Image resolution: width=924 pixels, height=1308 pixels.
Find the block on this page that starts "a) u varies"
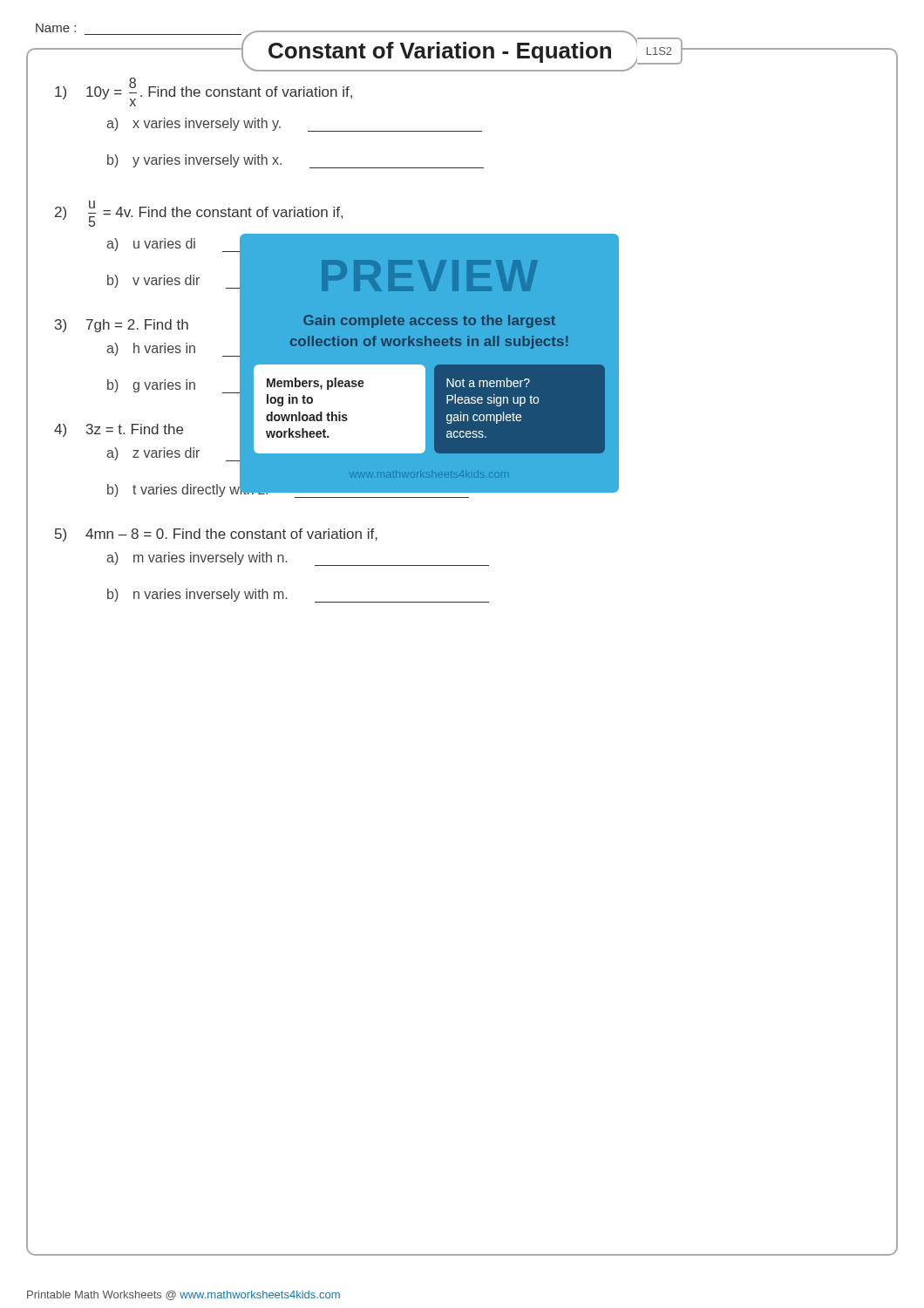tap(488, 244)
